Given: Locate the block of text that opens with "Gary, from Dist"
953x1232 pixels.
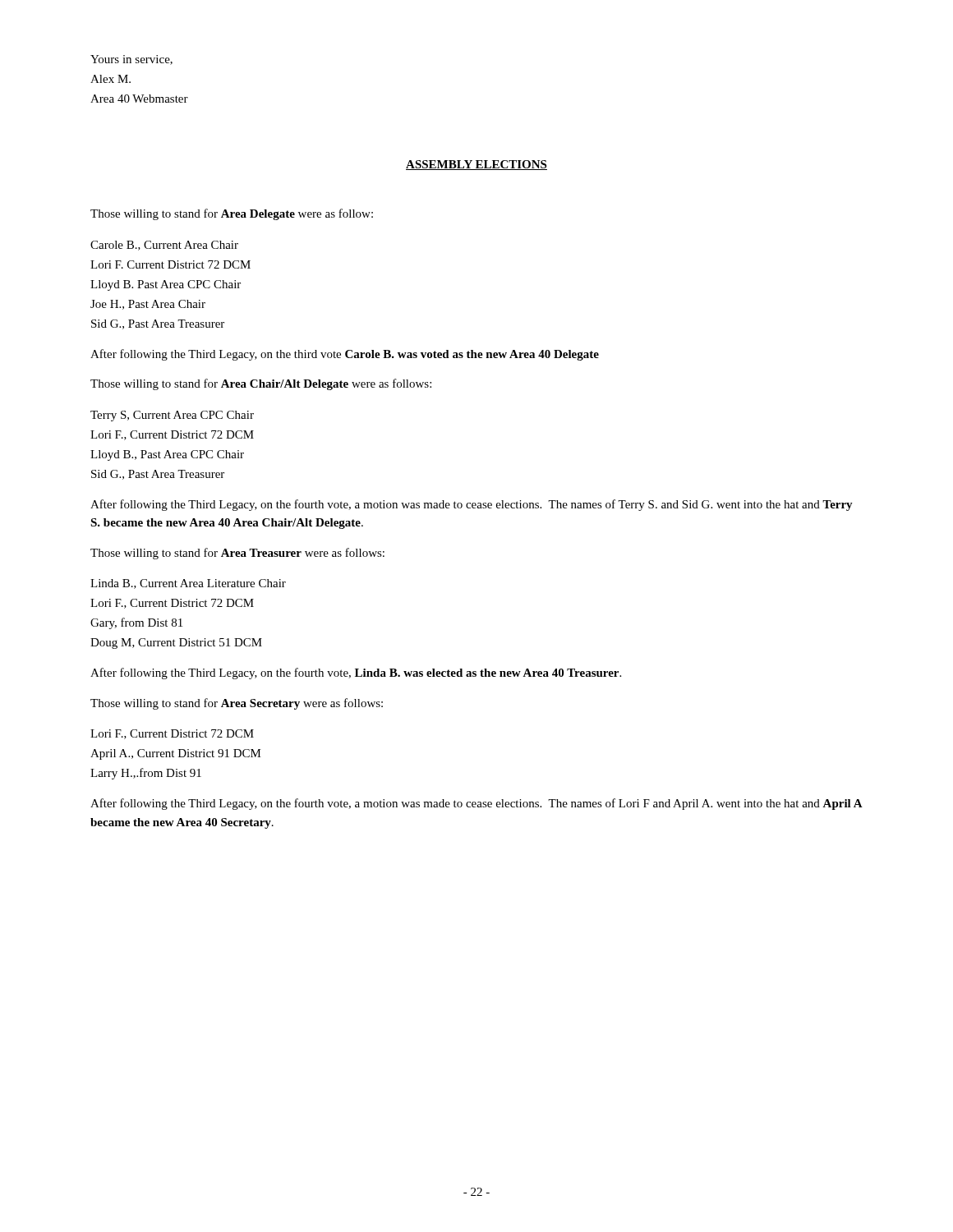Looking at the screenshot, I should [137, 623].
